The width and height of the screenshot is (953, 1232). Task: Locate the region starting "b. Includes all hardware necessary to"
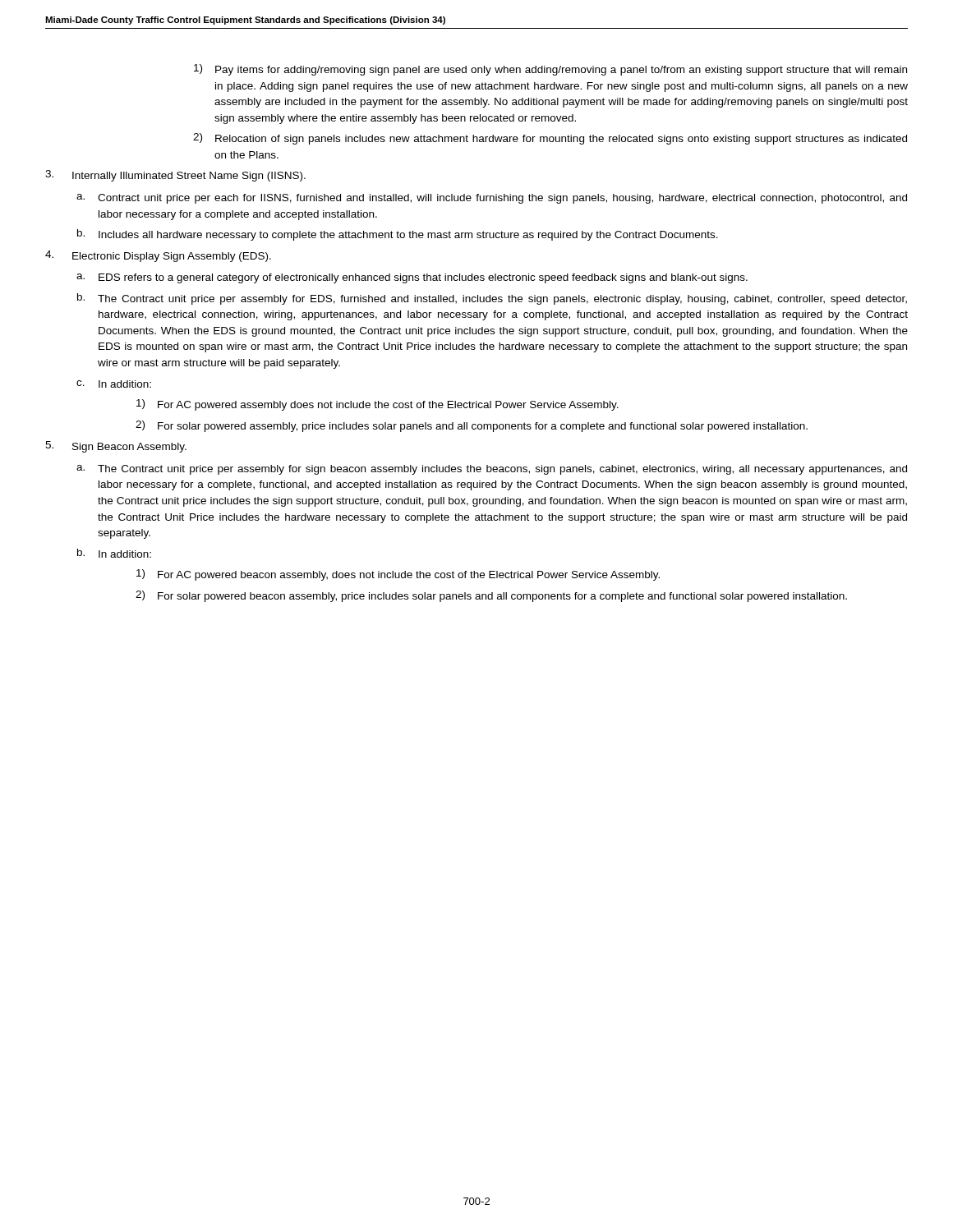[x=492, y=235]
